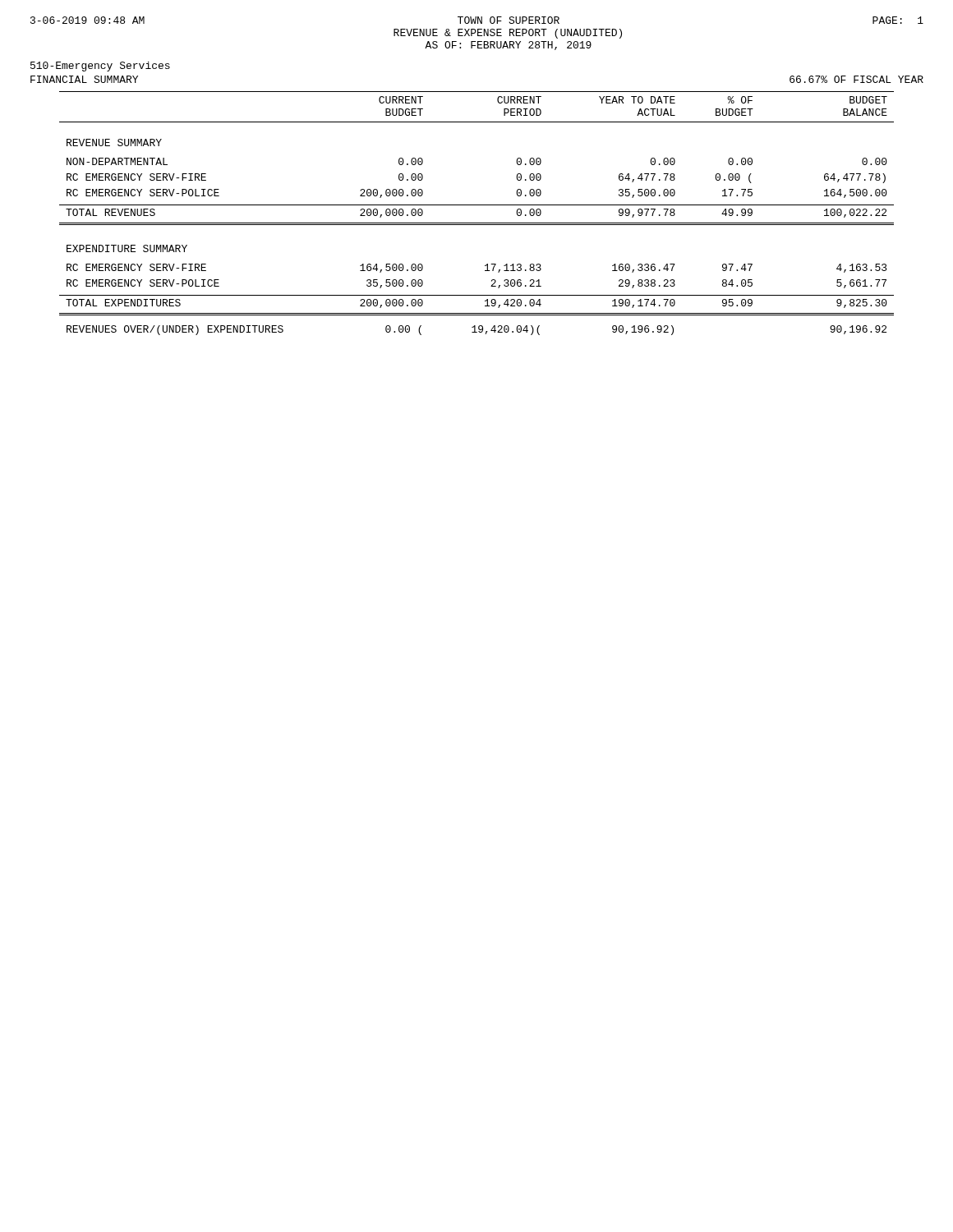This screenshot has height=1232, width=953.
Task: Find the table that mentions "CURRENT BUDGET"
Action: (x=476, y=214)
